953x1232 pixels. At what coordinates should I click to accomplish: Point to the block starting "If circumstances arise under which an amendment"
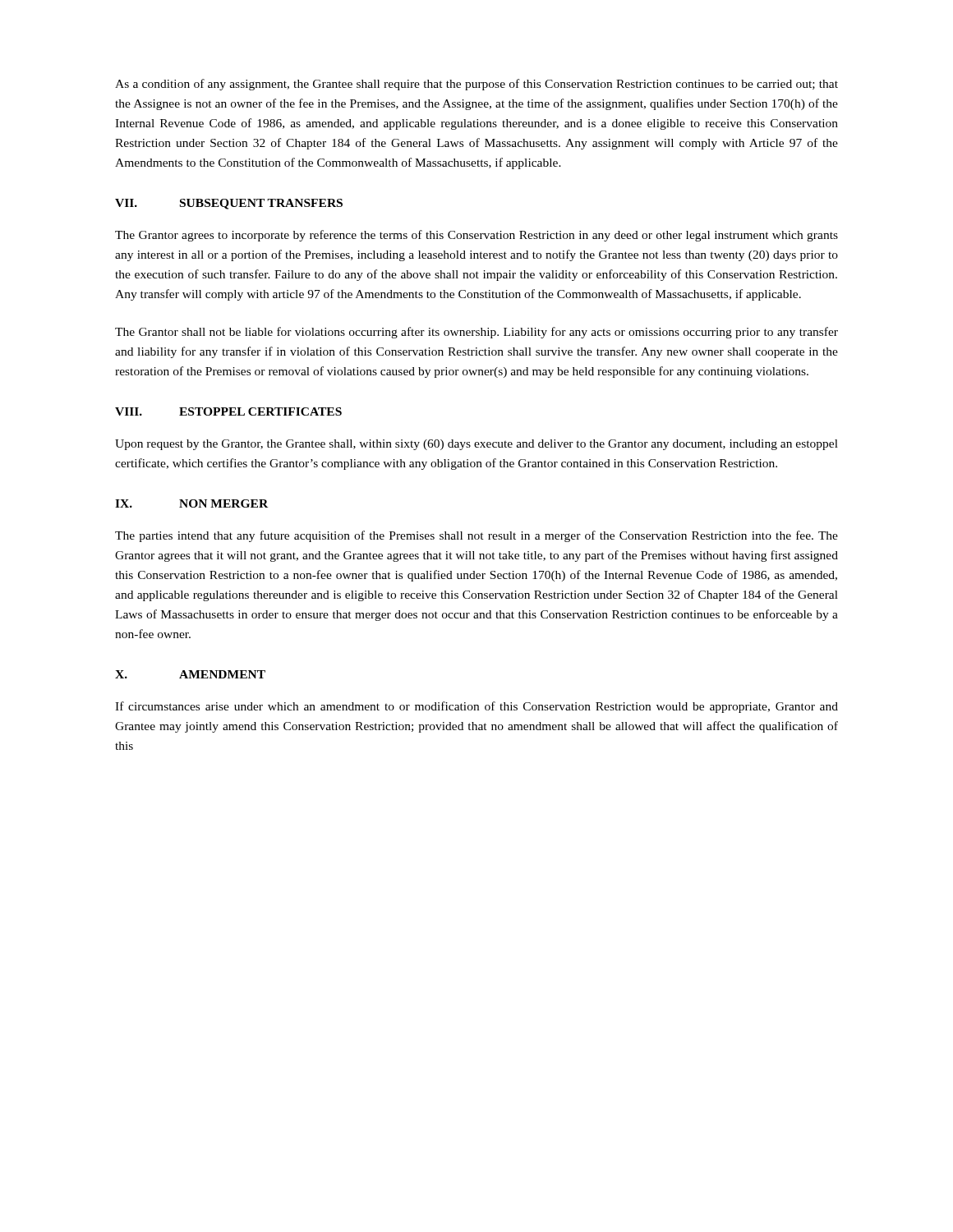click(476, 726)
